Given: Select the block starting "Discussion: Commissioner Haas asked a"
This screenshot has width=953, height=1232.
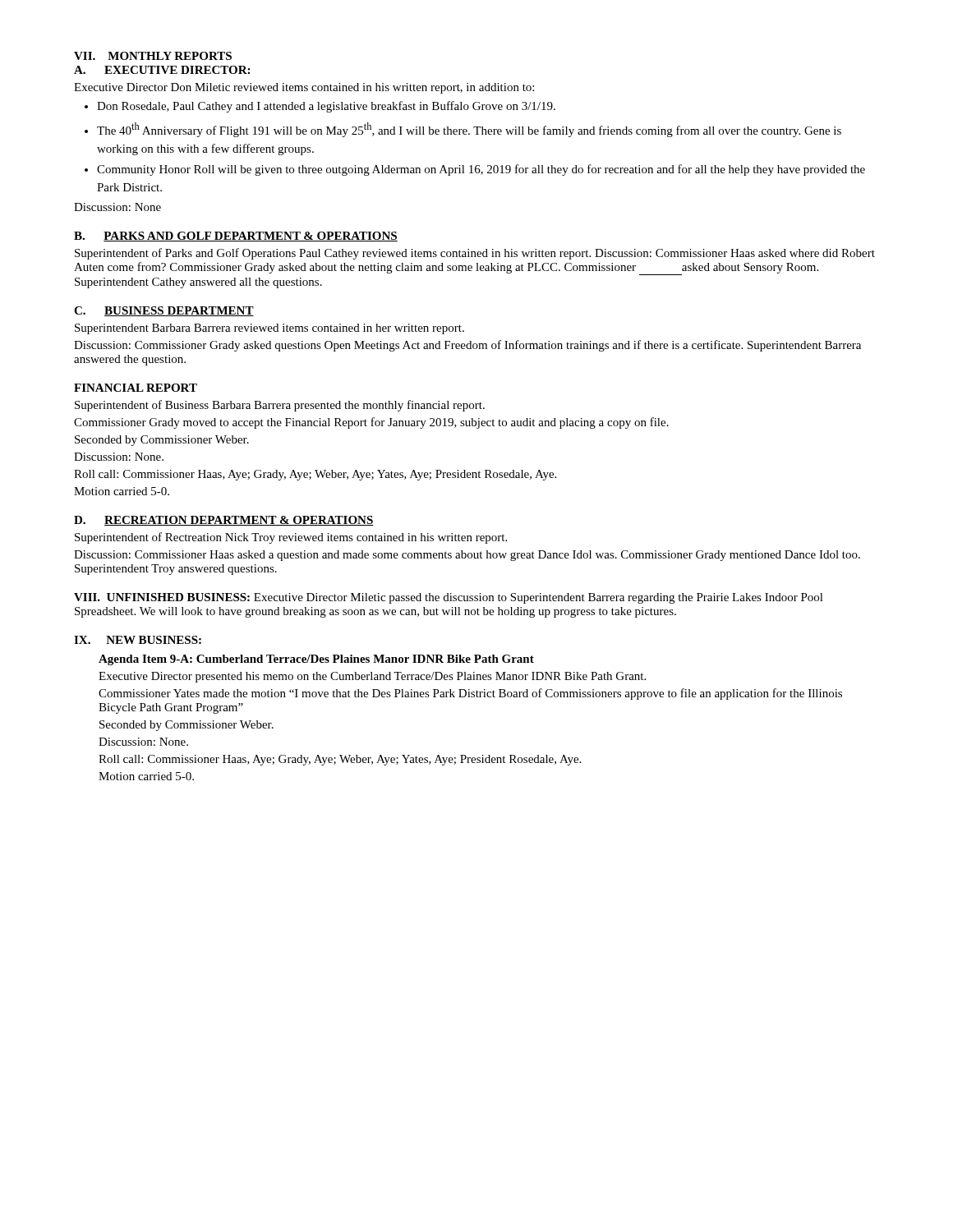Looking at the screenshot, I should pos(467,561).
